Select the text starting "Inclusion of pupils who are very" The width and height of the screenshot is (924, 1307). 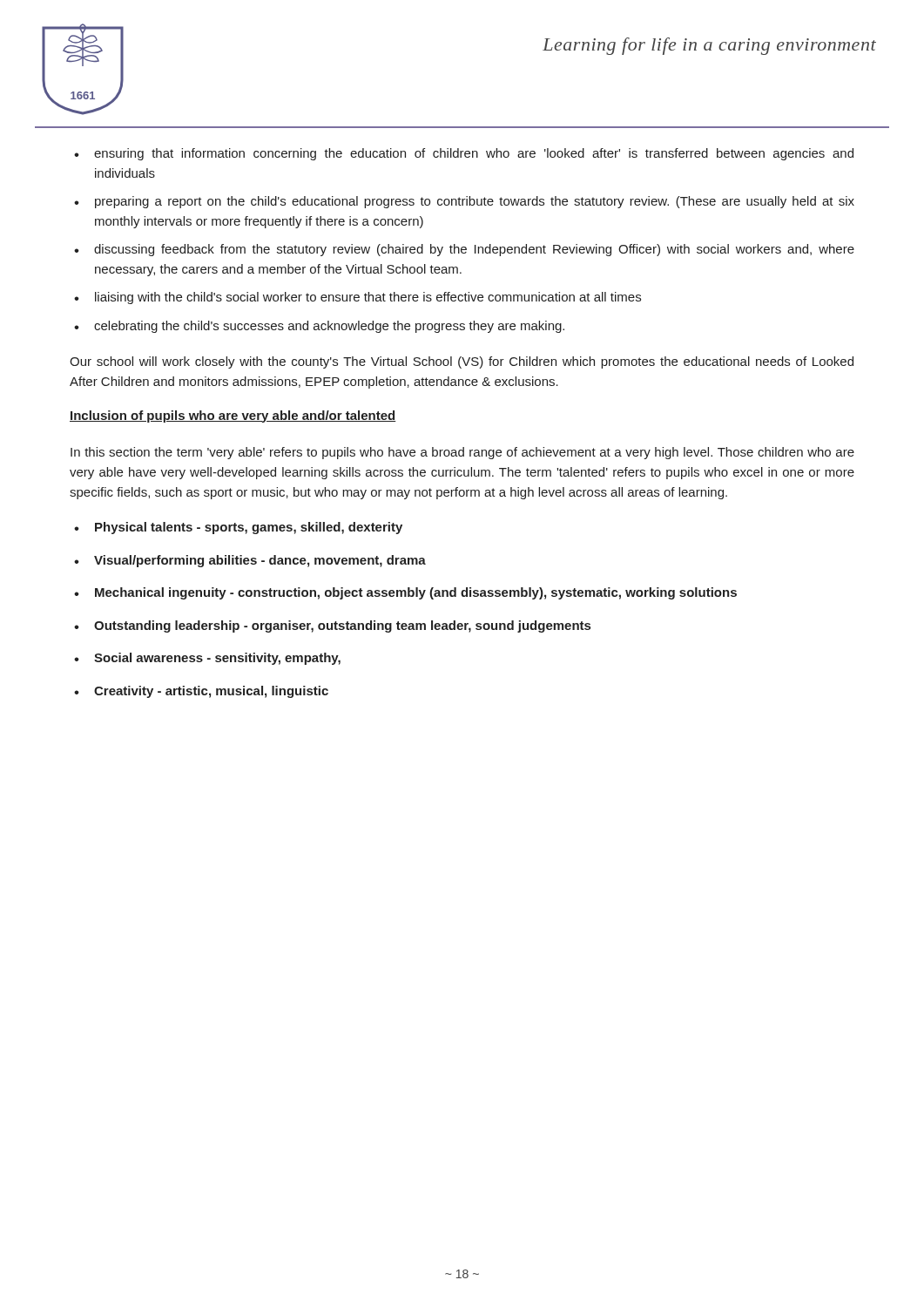tap(233, 415)
